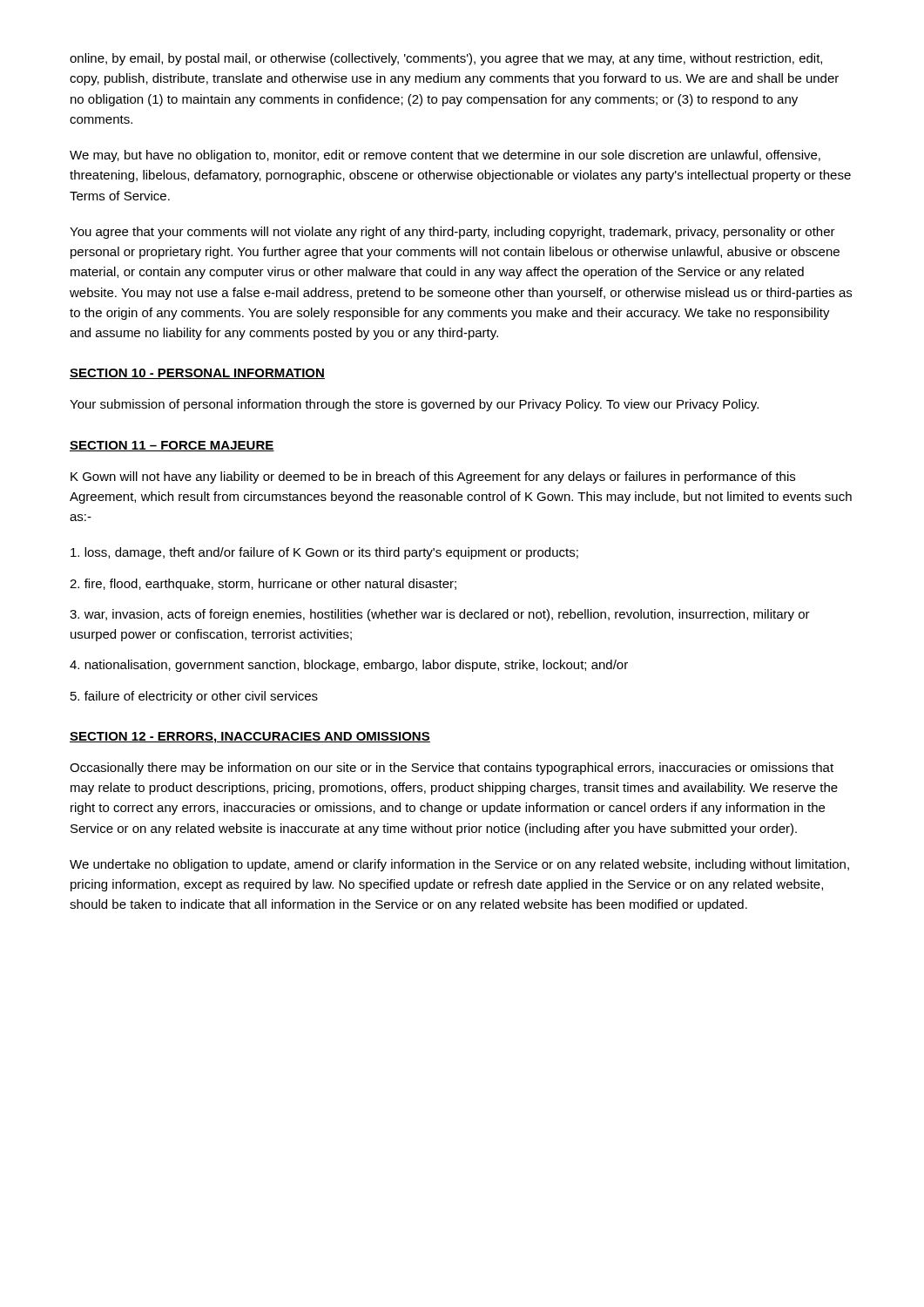This screenshot has width=924, height=1307.
Task: Select the text block containing "You agree that your comments will not violate"
Action: tap(461, 282)
